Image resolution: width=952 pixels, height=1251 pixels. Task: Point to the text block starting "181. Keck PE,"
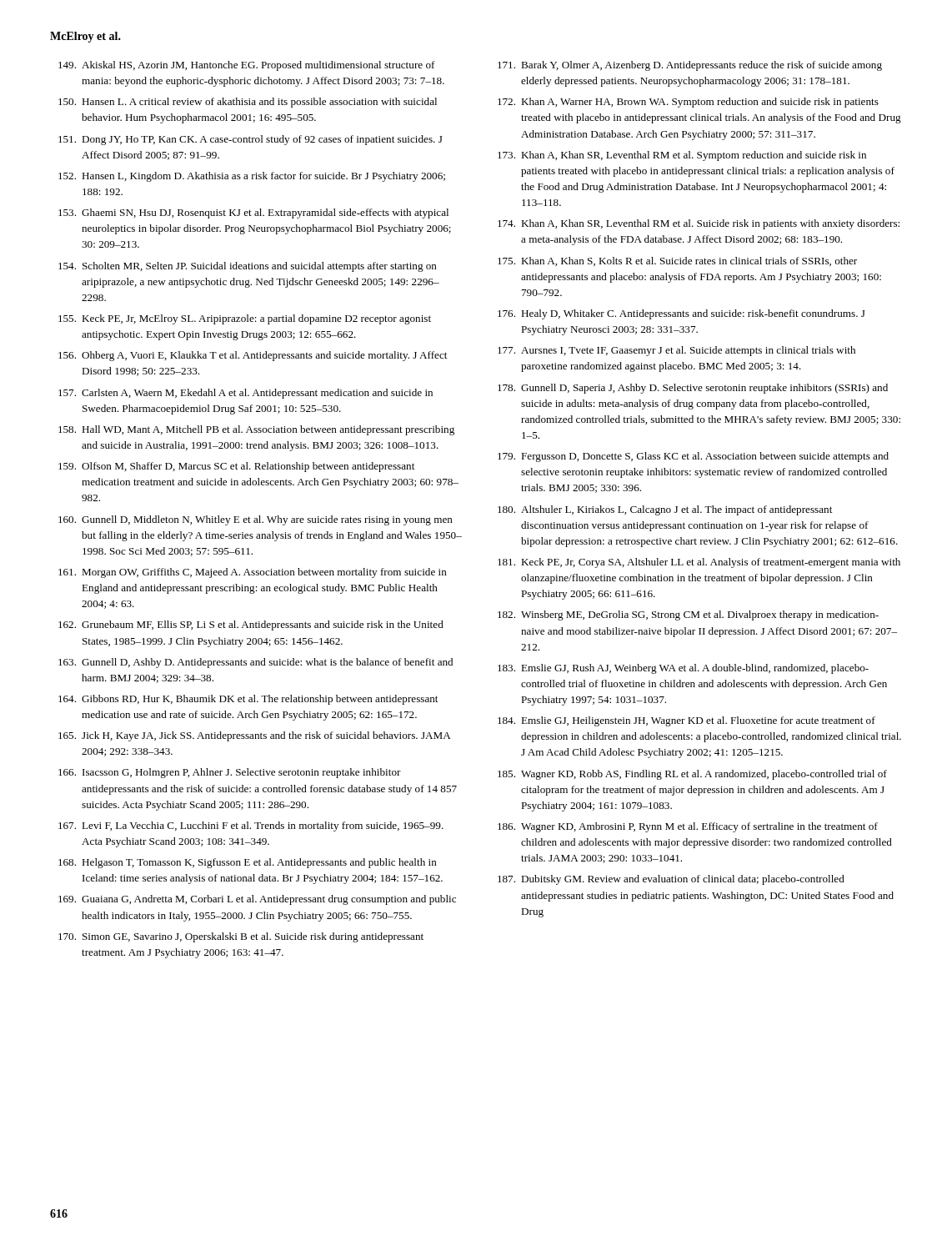[696, 578]
